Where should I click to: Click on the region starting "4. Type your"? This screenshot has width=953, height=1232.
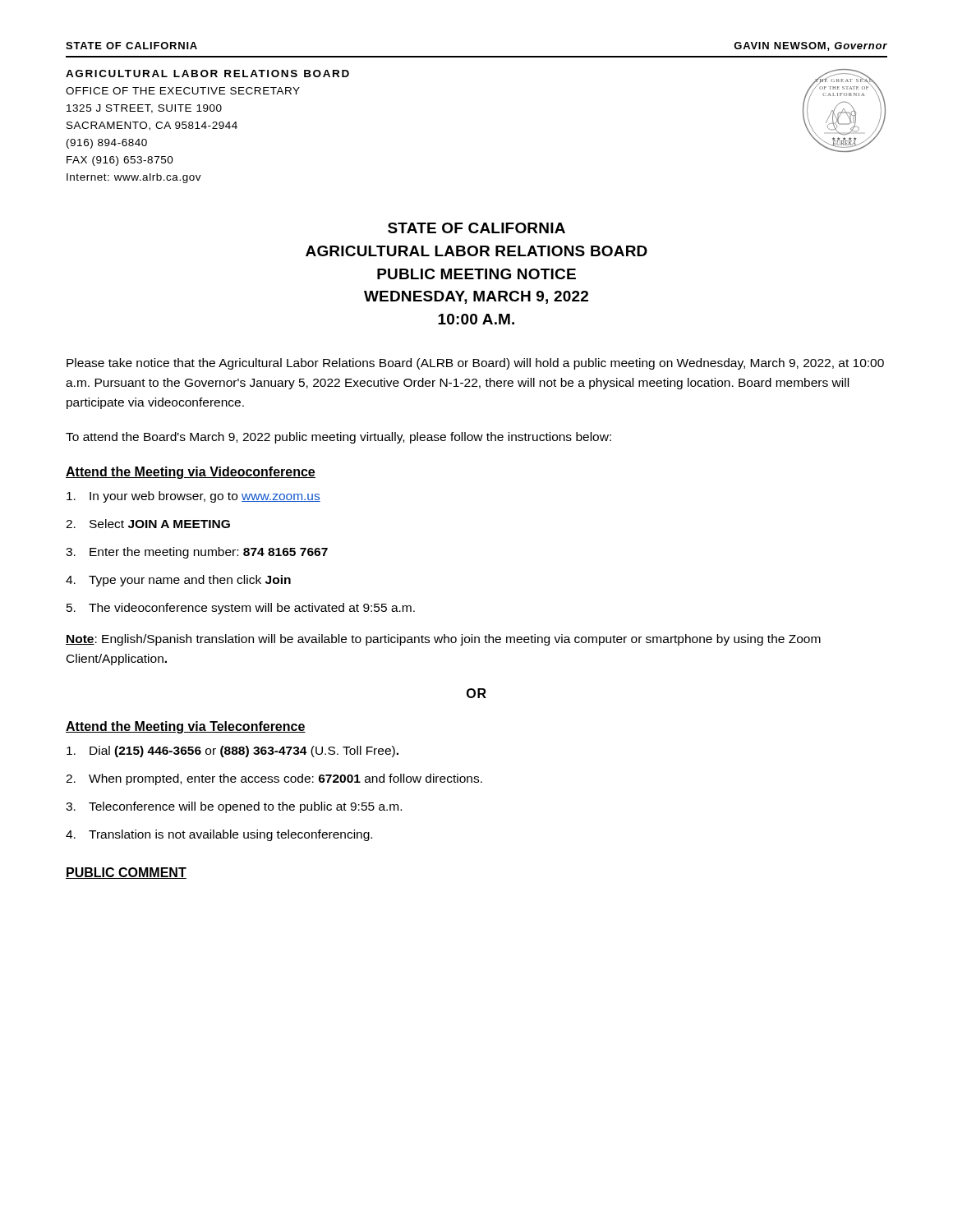click(x=178, y=580)
